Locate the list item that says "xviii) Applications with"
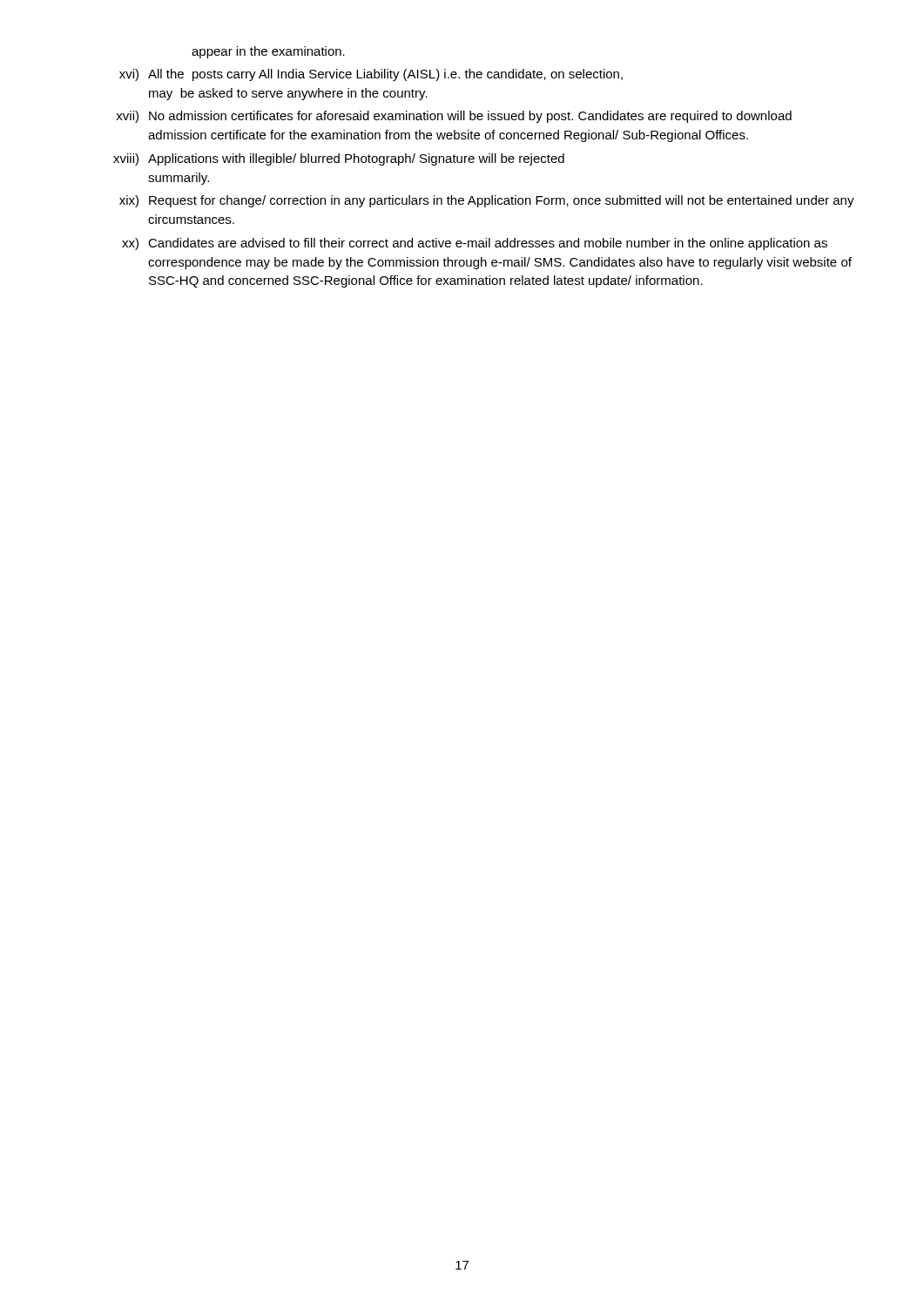The height and width of the screenshot is (1307, 924). [x=471, y=168]
